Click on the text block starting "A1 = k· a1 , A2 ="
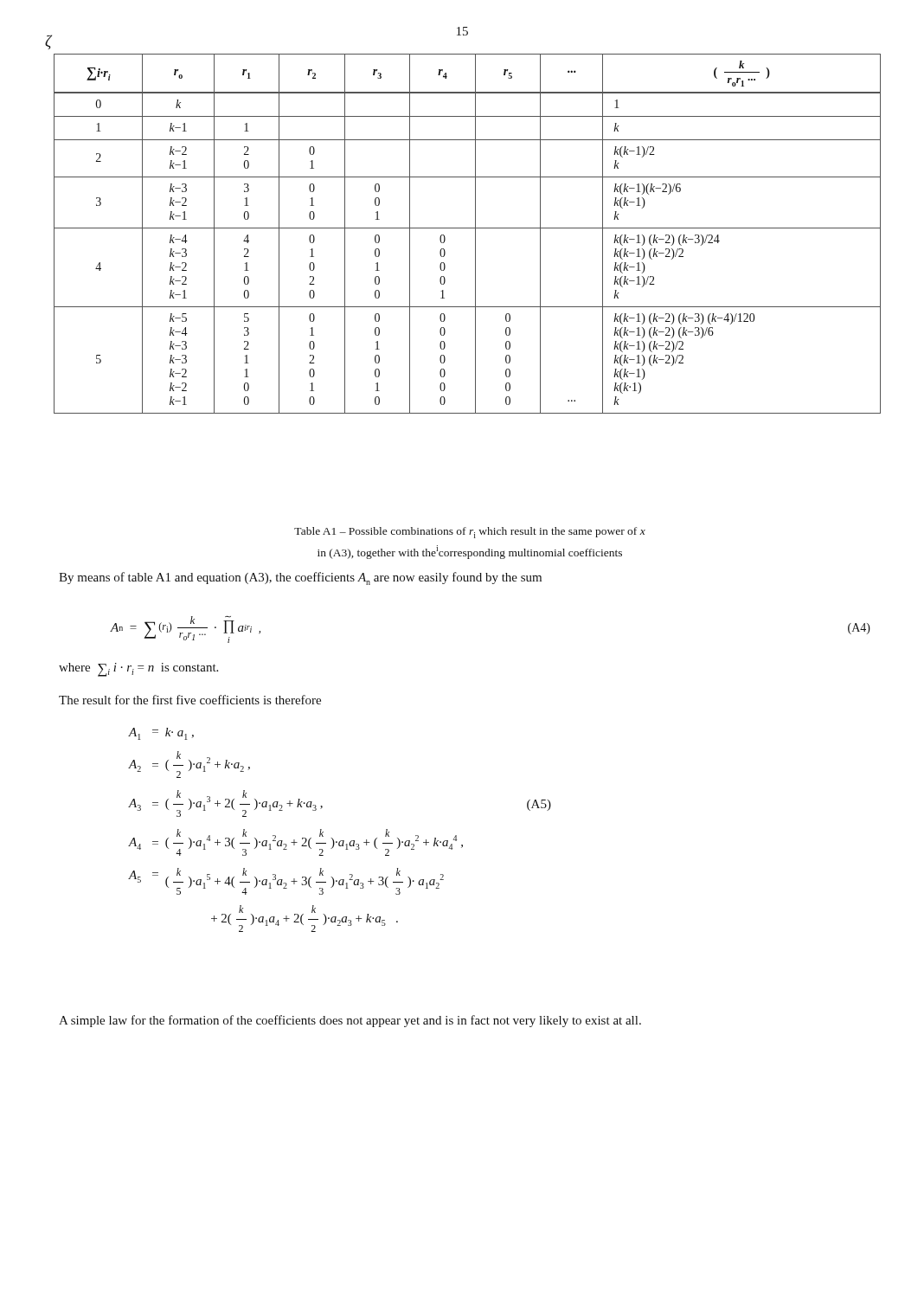Image resolution: width=924 pixels, height=1298 pixels. click(340, 829)
